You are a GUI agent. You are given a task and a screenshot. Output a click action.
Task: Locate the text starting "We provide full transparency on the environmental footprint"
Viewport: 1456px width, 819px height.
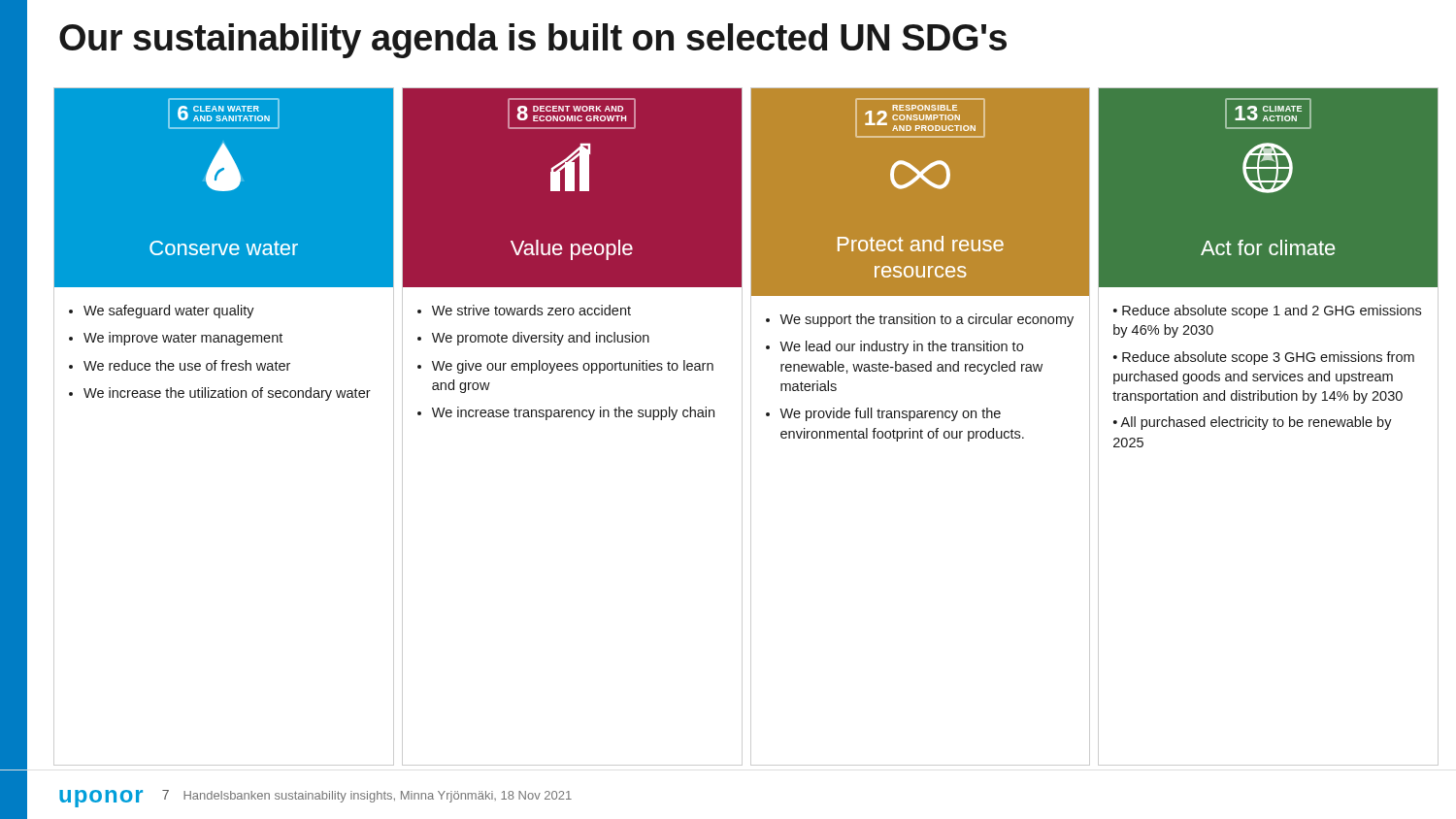902,423
